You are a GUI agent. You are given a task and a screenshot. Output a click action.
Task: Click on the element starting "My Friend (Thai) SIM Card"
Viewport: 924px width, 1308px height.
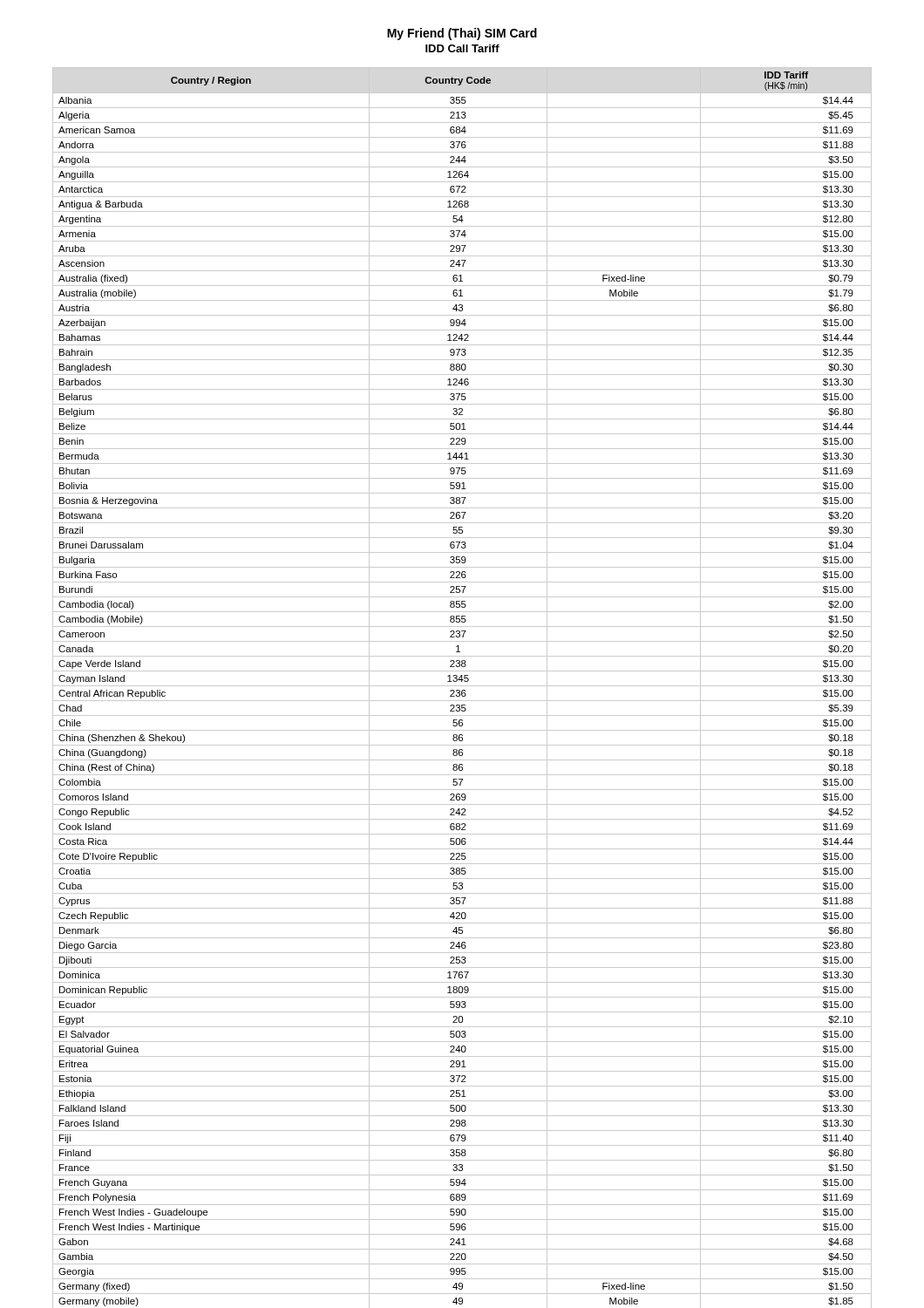(x=462, y=33)
